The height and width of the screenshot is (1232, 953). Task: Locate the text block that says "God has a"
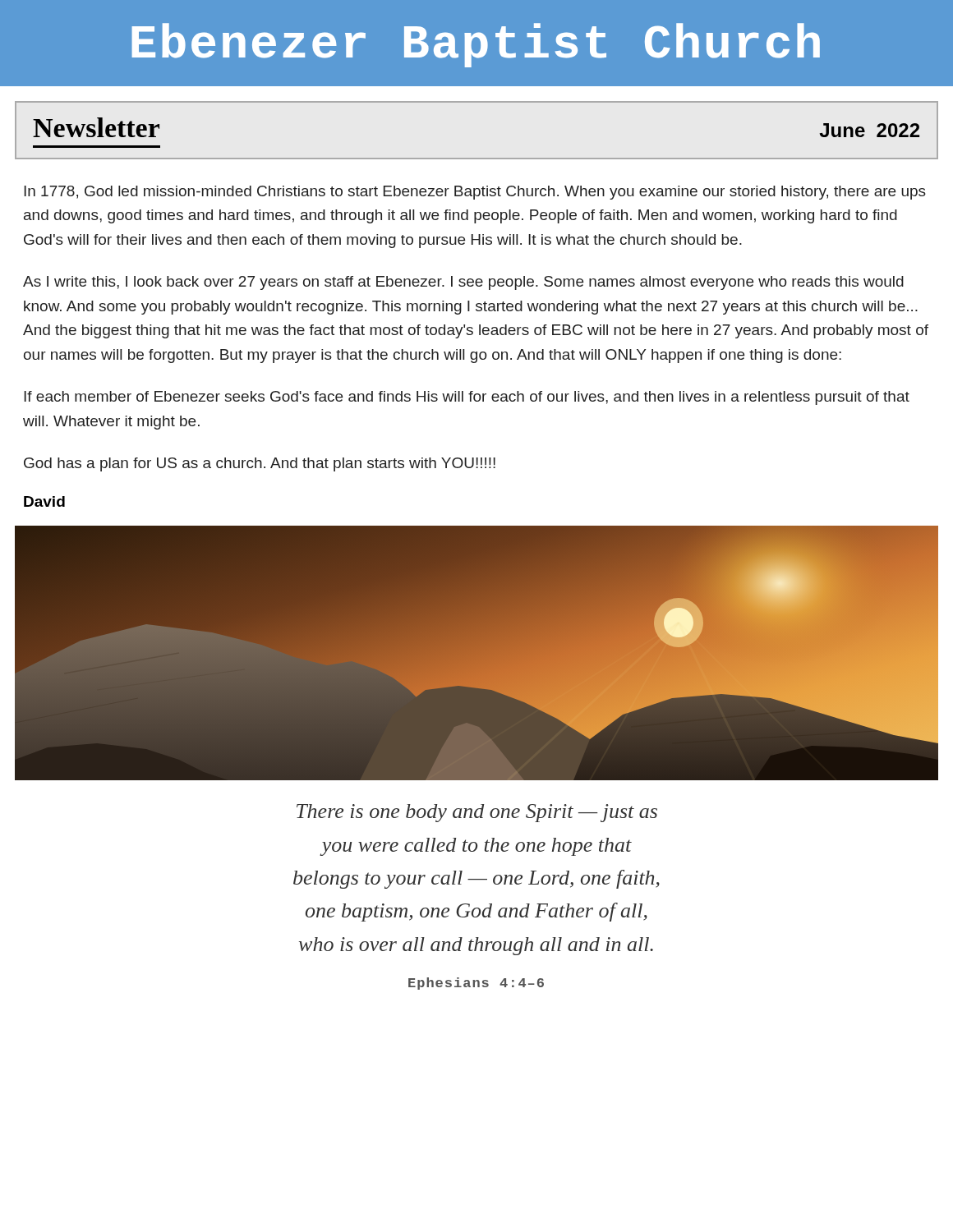[x=476, y=463]
